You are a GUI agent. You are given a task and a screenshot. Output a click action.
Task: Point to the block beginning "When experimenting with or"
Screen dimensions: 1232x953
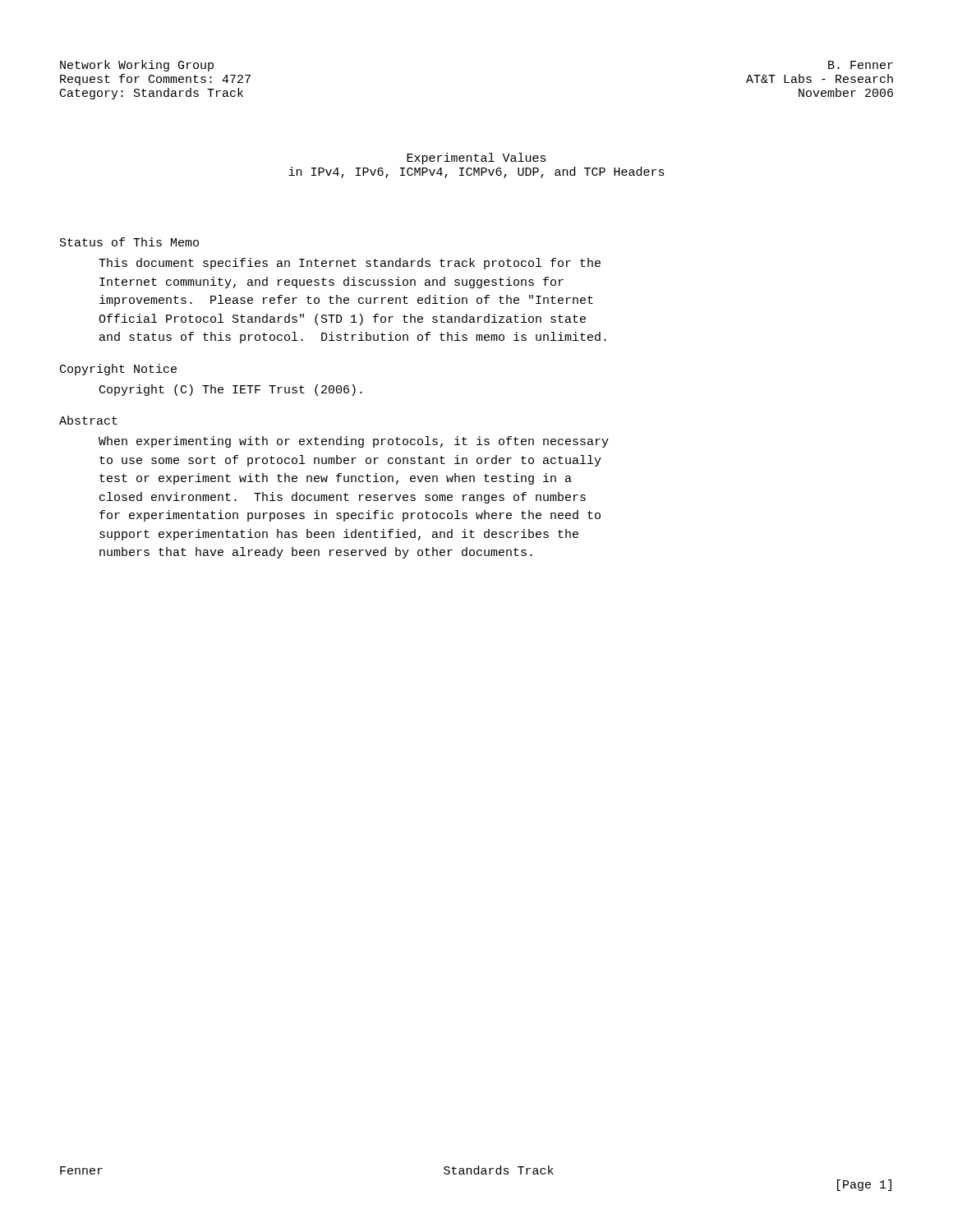[x=354, y=498]
